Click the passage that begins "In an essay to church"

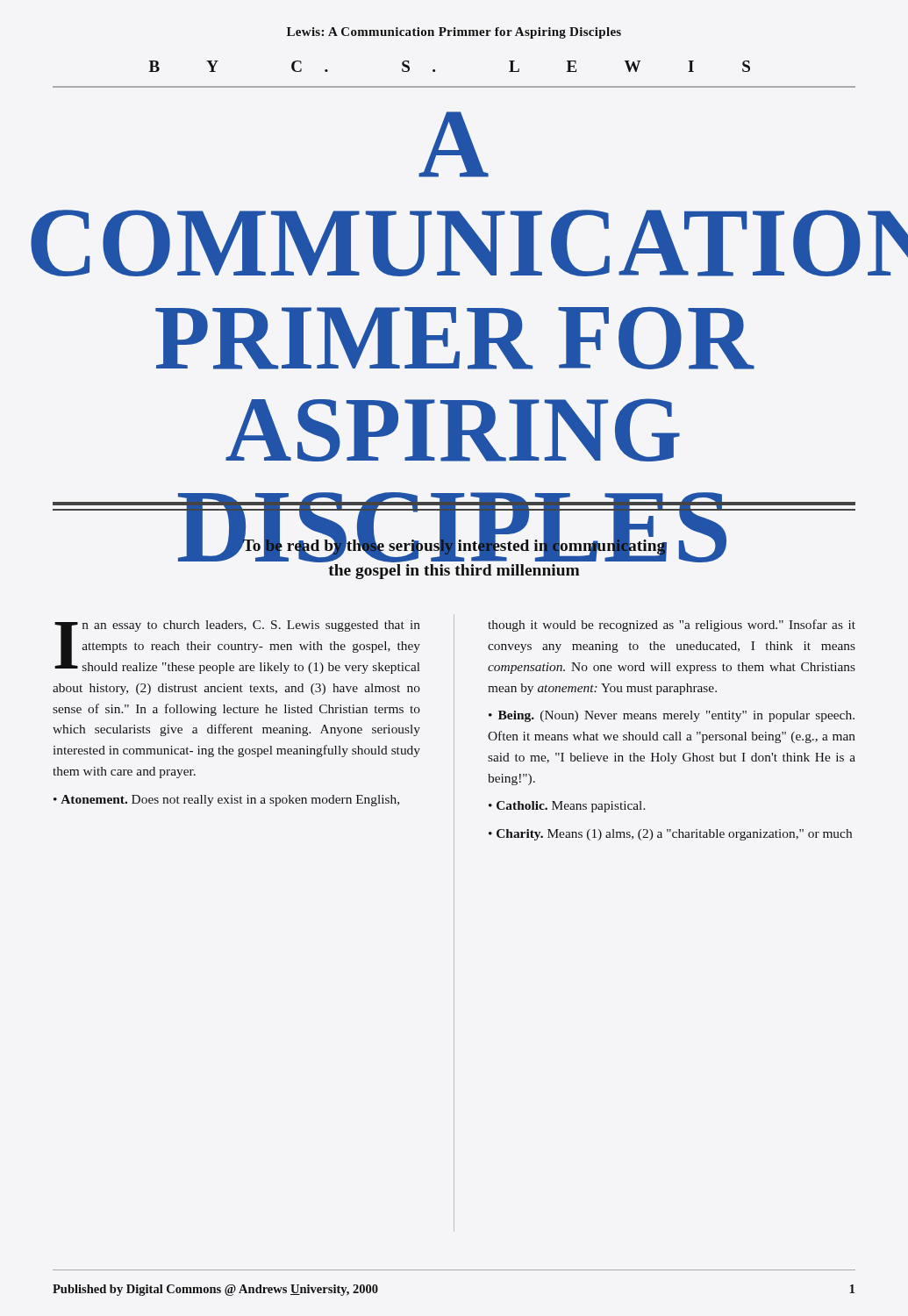(236, 712)
